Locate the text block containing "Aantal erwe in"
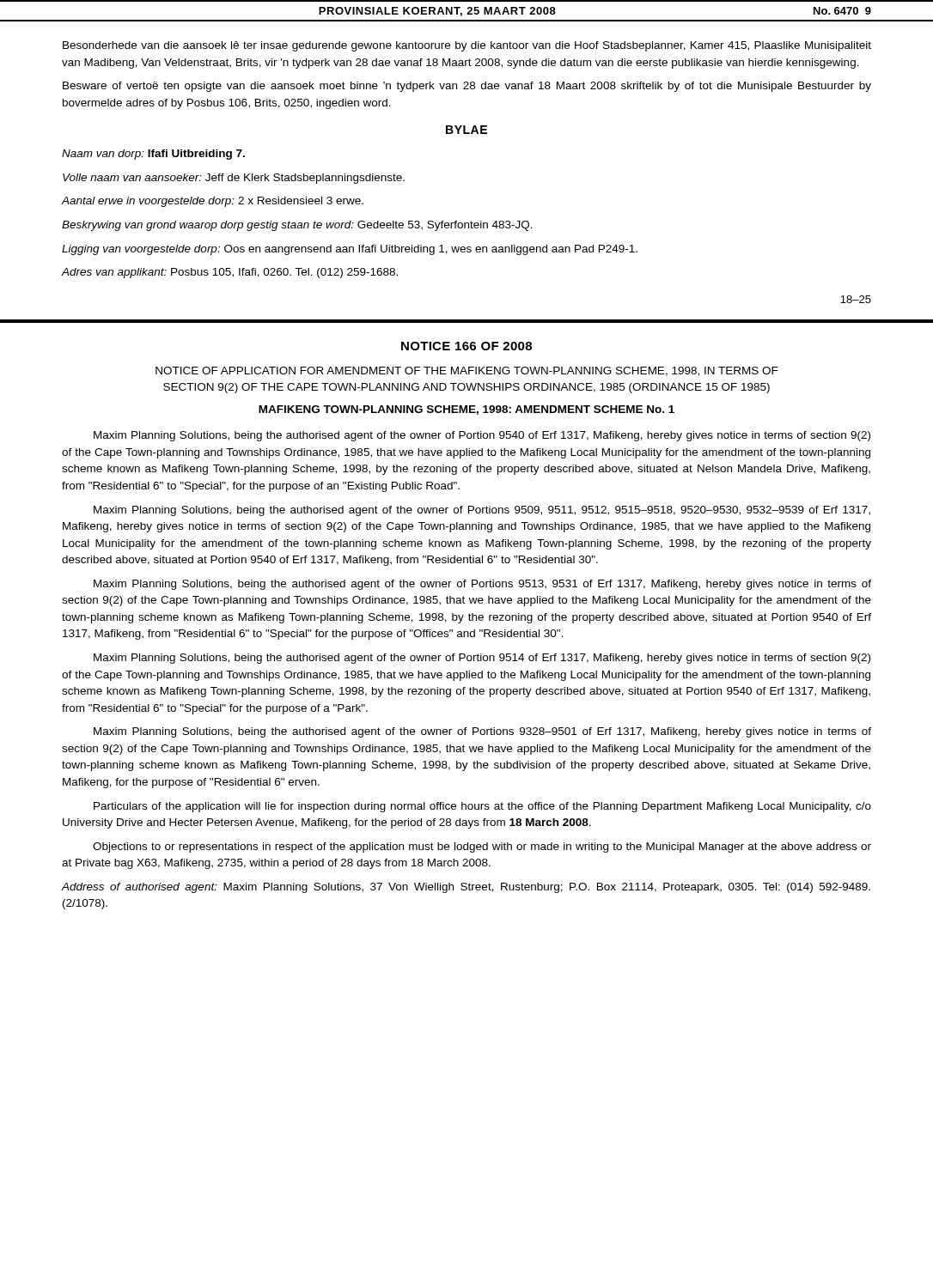The width and height of the screenshot is (933, 1288). click(213, 201)
